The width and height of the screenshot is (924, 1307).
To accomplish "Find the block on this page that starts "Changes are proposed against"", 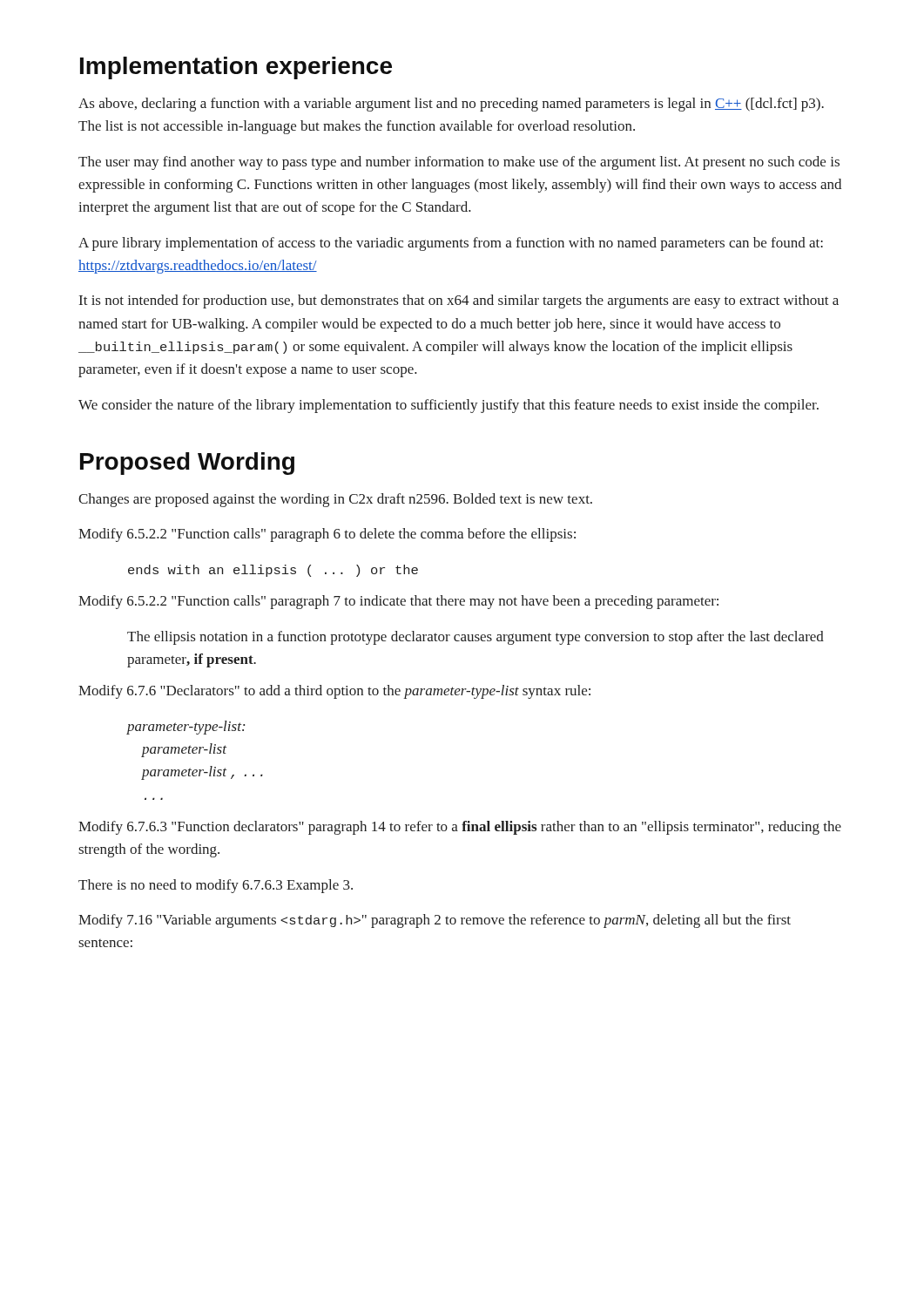I will [462, 500].
